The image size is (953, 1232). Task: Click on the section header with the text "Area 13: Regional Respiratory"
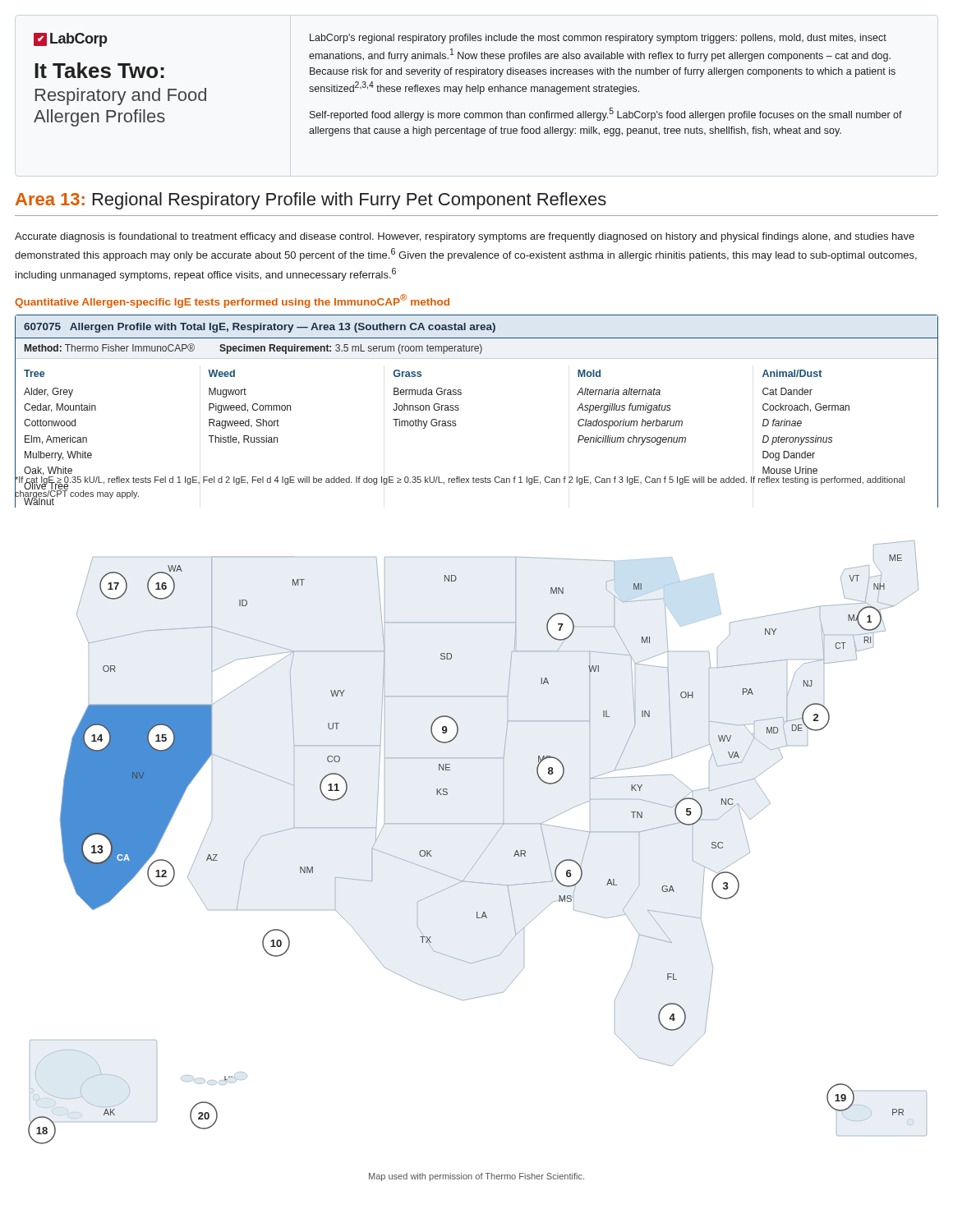311,199
